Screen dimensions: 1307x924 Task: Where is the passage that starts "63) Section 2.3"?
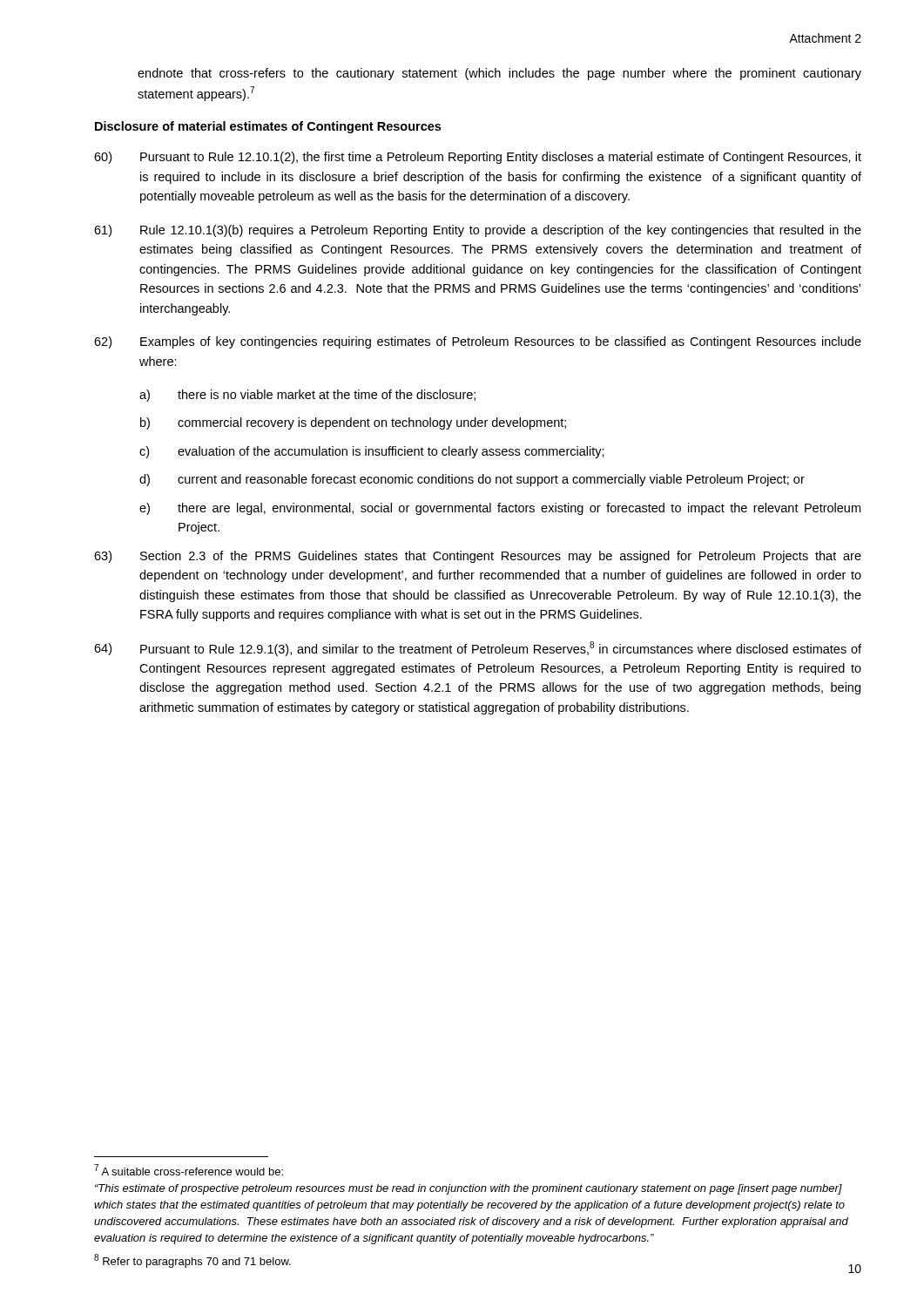pyautogui.click(x=478, y=585)
